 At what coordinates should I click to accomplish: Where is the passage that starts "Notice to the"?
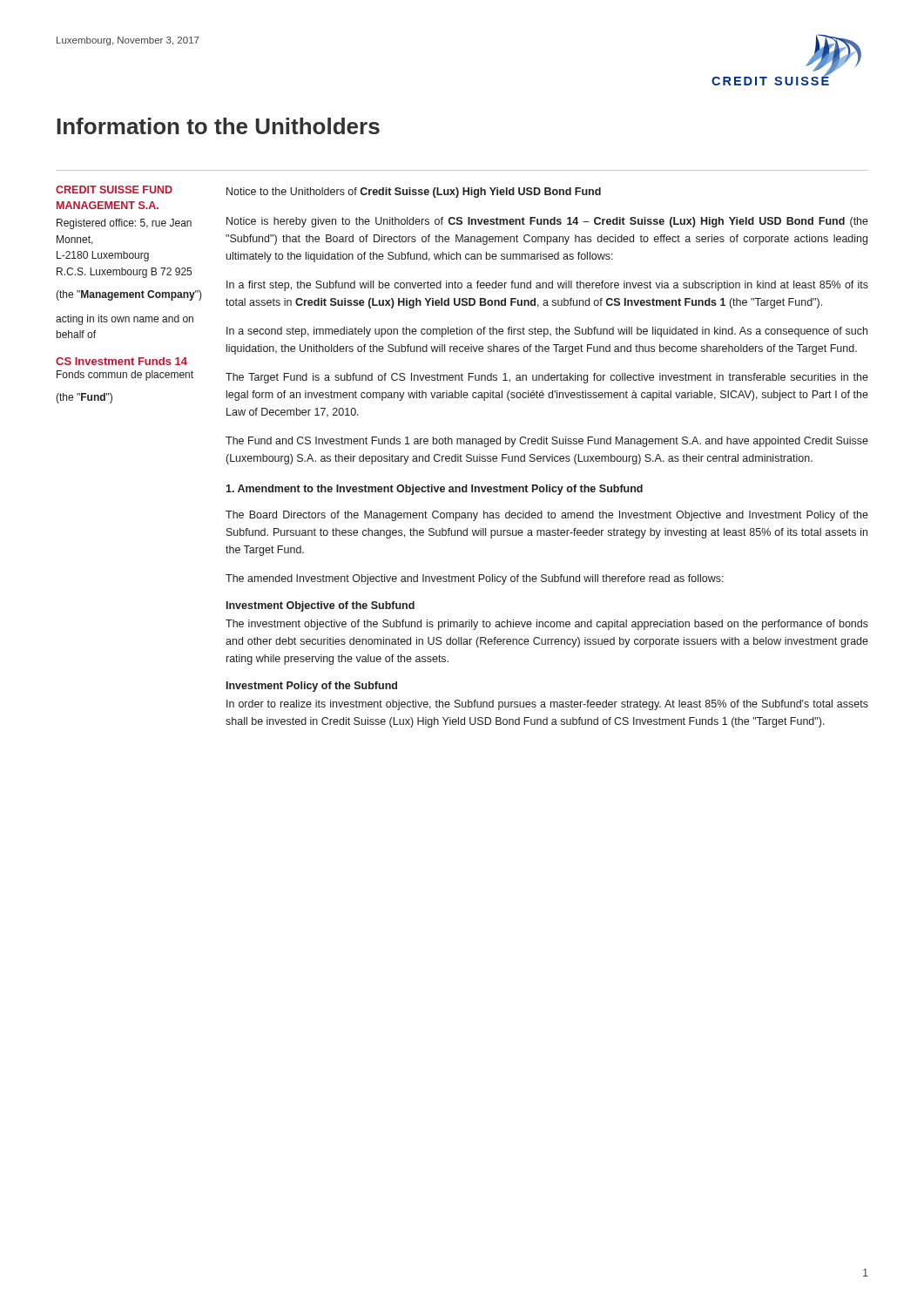pos(413,192)
